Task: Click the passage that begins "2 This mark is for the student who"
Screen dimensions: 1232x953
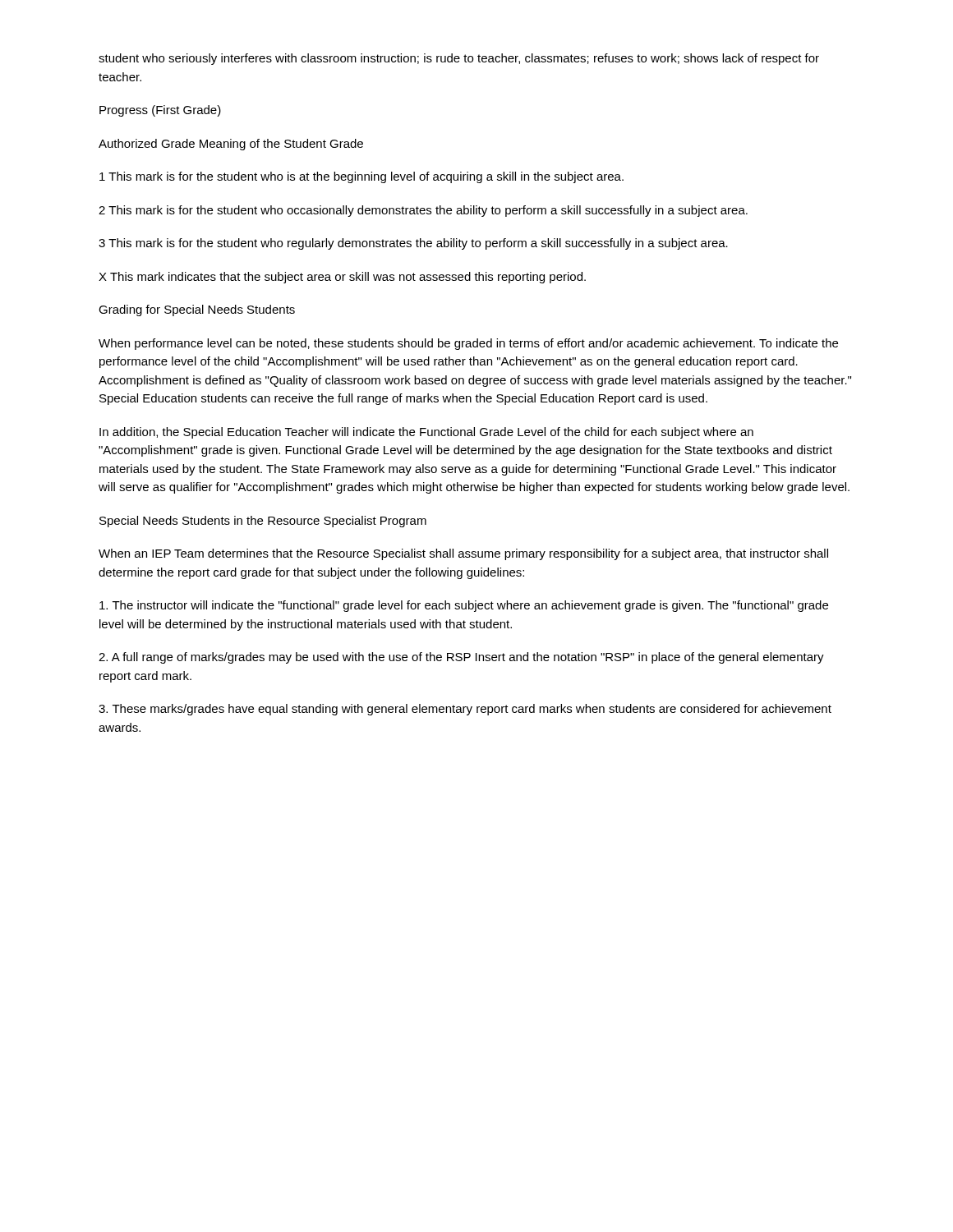Action: pos(423,209)
